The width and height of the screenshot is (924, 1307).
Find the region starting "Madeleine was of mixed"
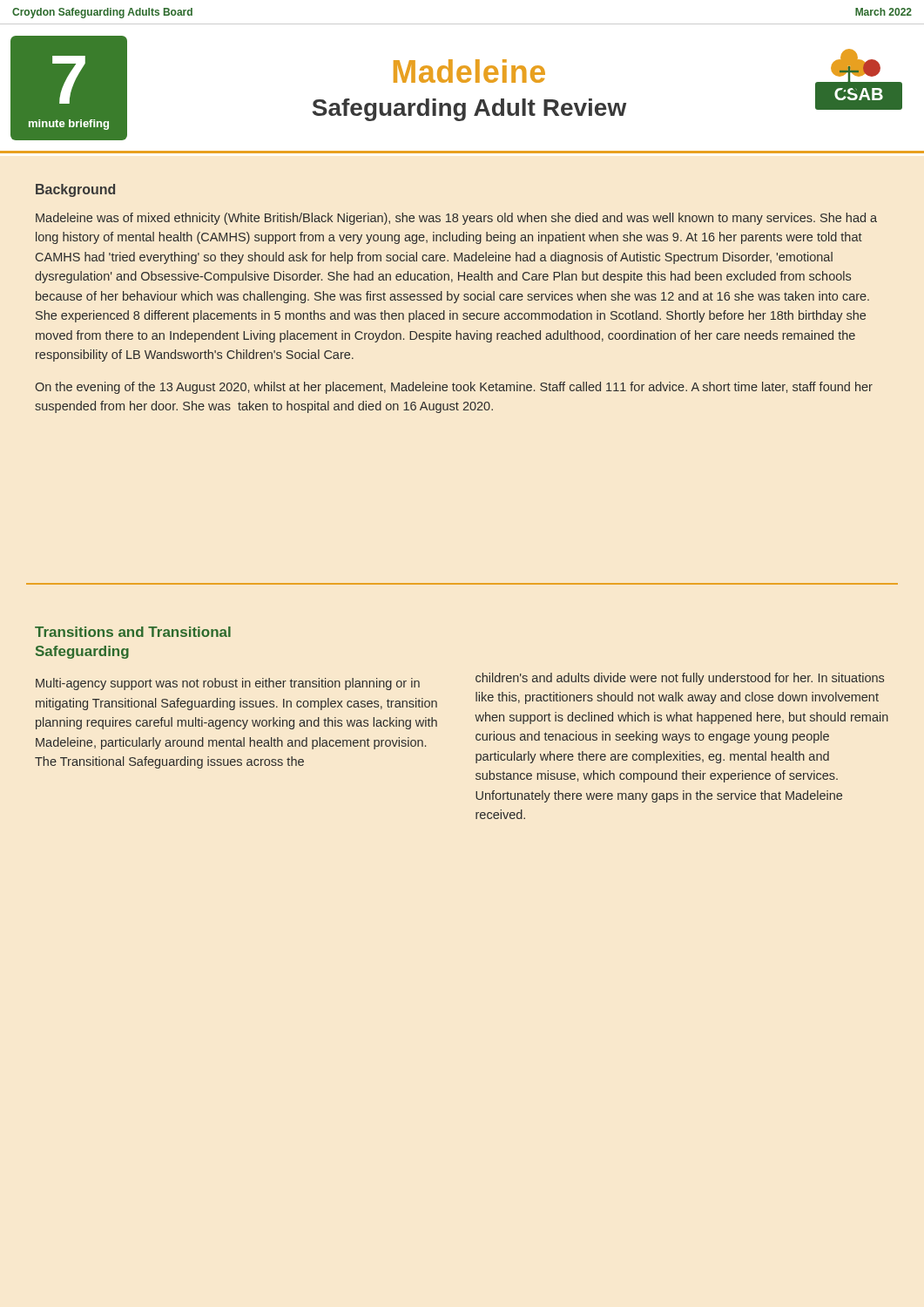456,286
